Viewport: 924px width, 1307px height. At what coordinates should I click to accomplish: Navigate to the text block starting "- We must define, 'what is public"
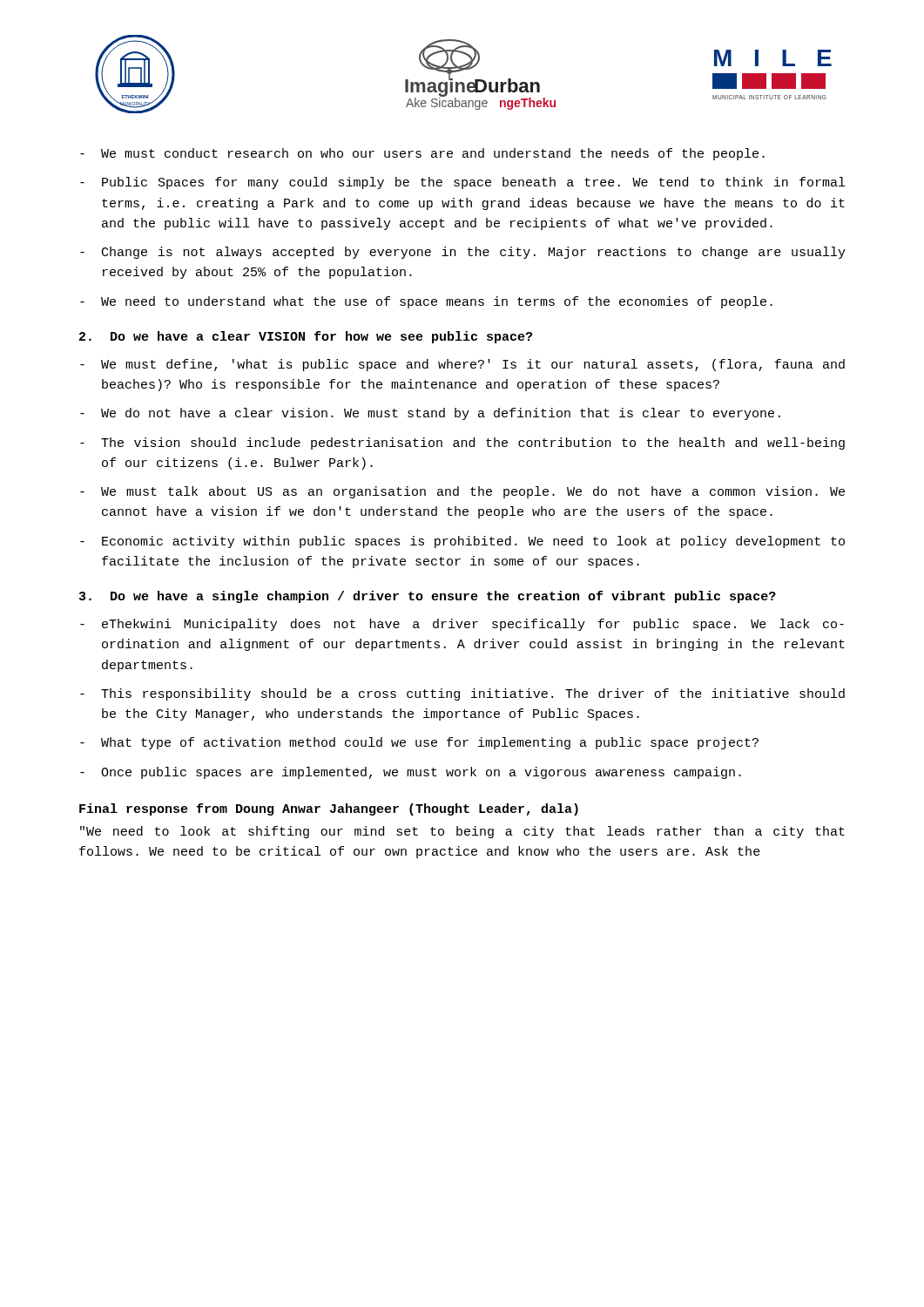462,376
